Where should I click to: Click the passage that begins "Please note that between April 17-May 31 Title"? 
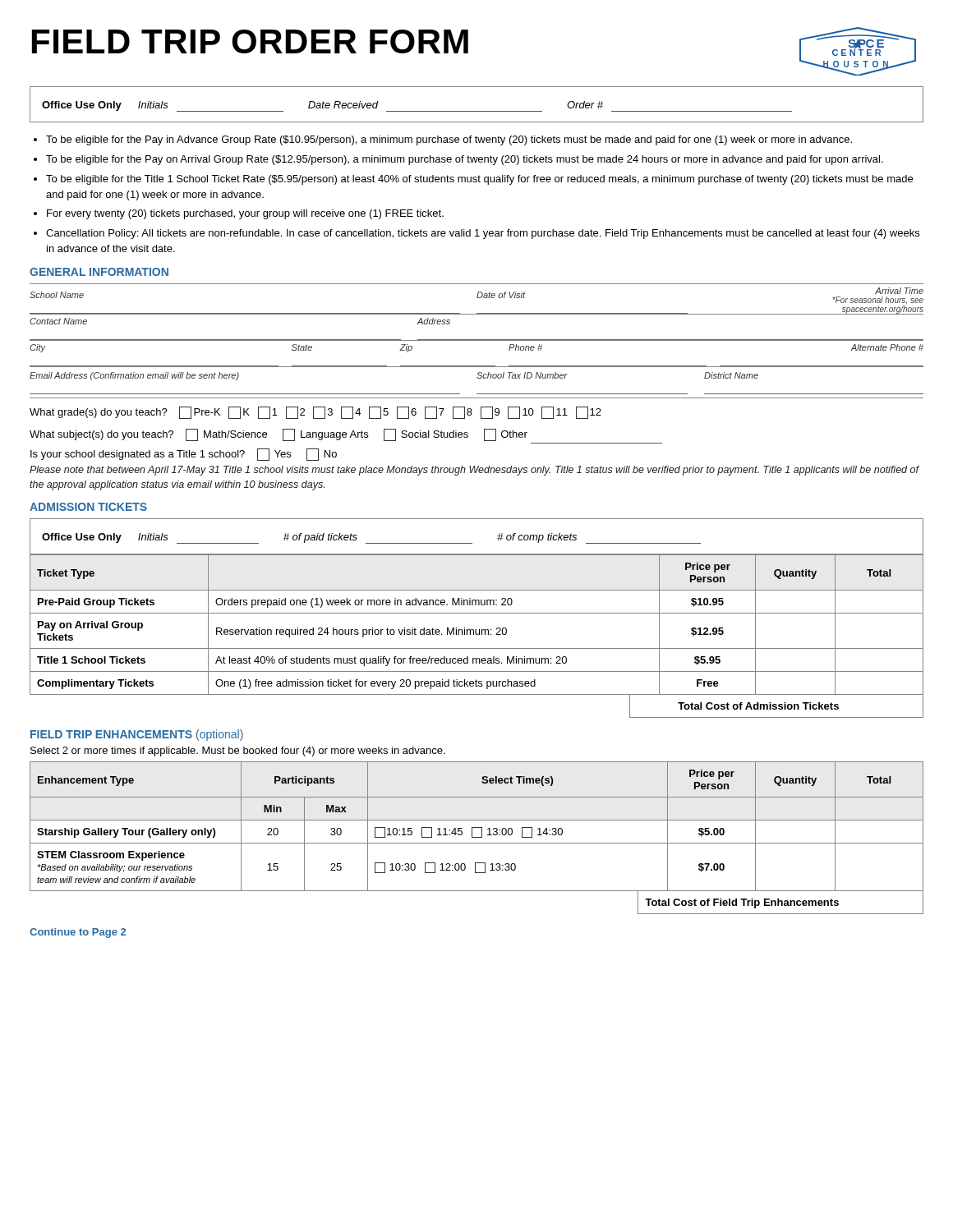point(474,477)
